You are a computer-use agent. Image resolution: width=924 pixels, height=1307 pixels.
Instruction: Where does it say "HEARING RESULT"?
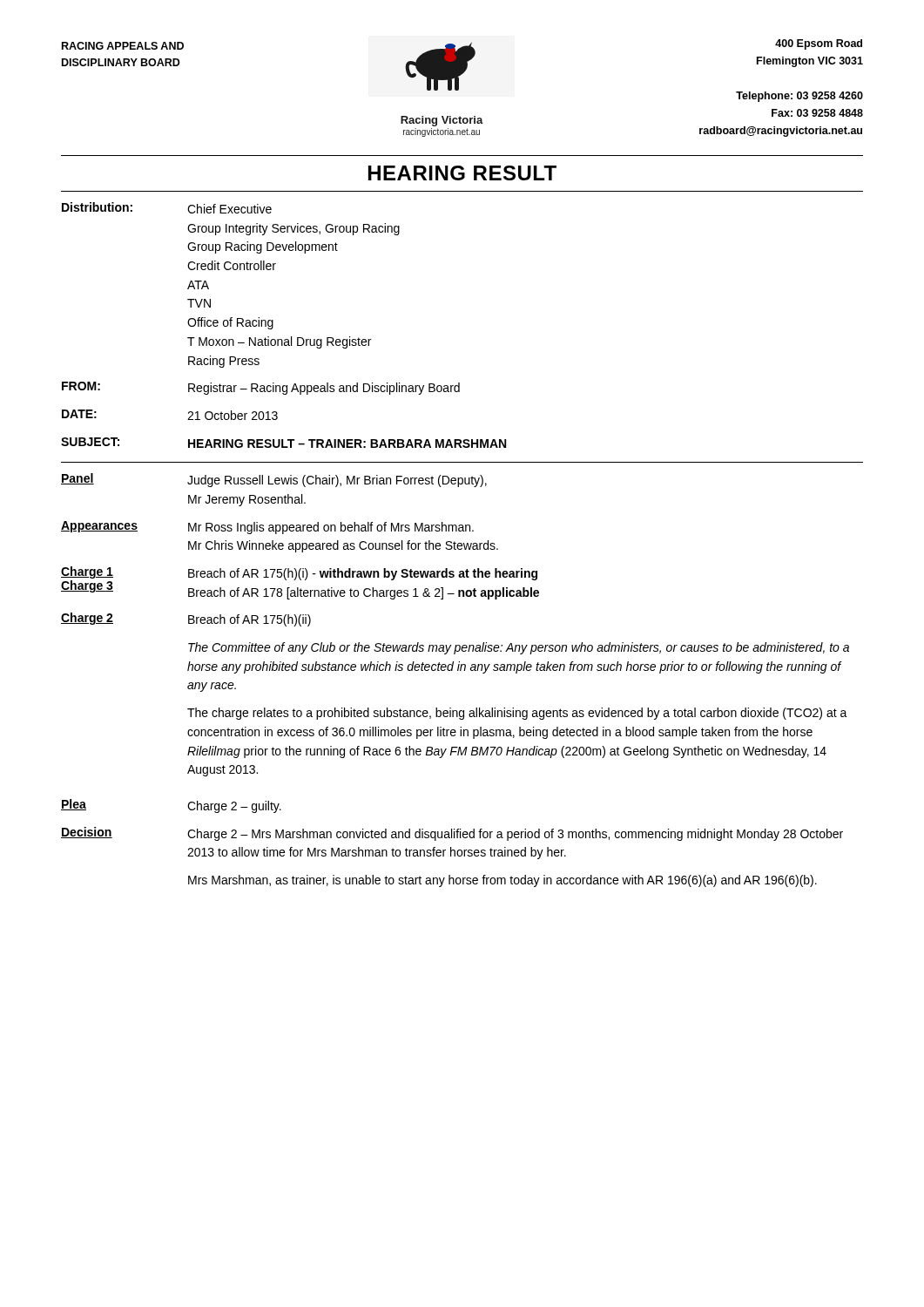(462, 173)
